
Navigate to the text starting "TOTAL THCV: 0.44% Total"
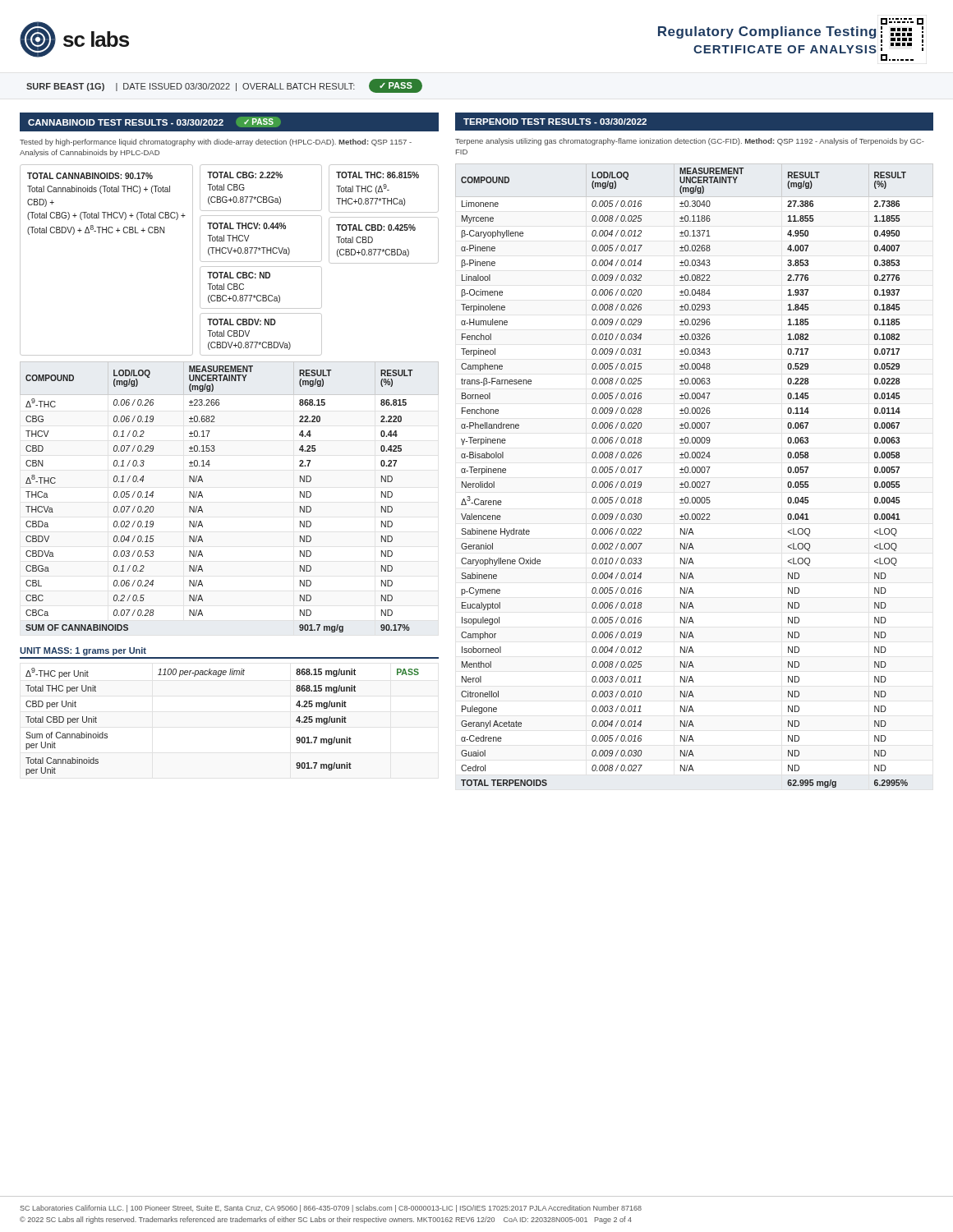click(x=249, y=238)
